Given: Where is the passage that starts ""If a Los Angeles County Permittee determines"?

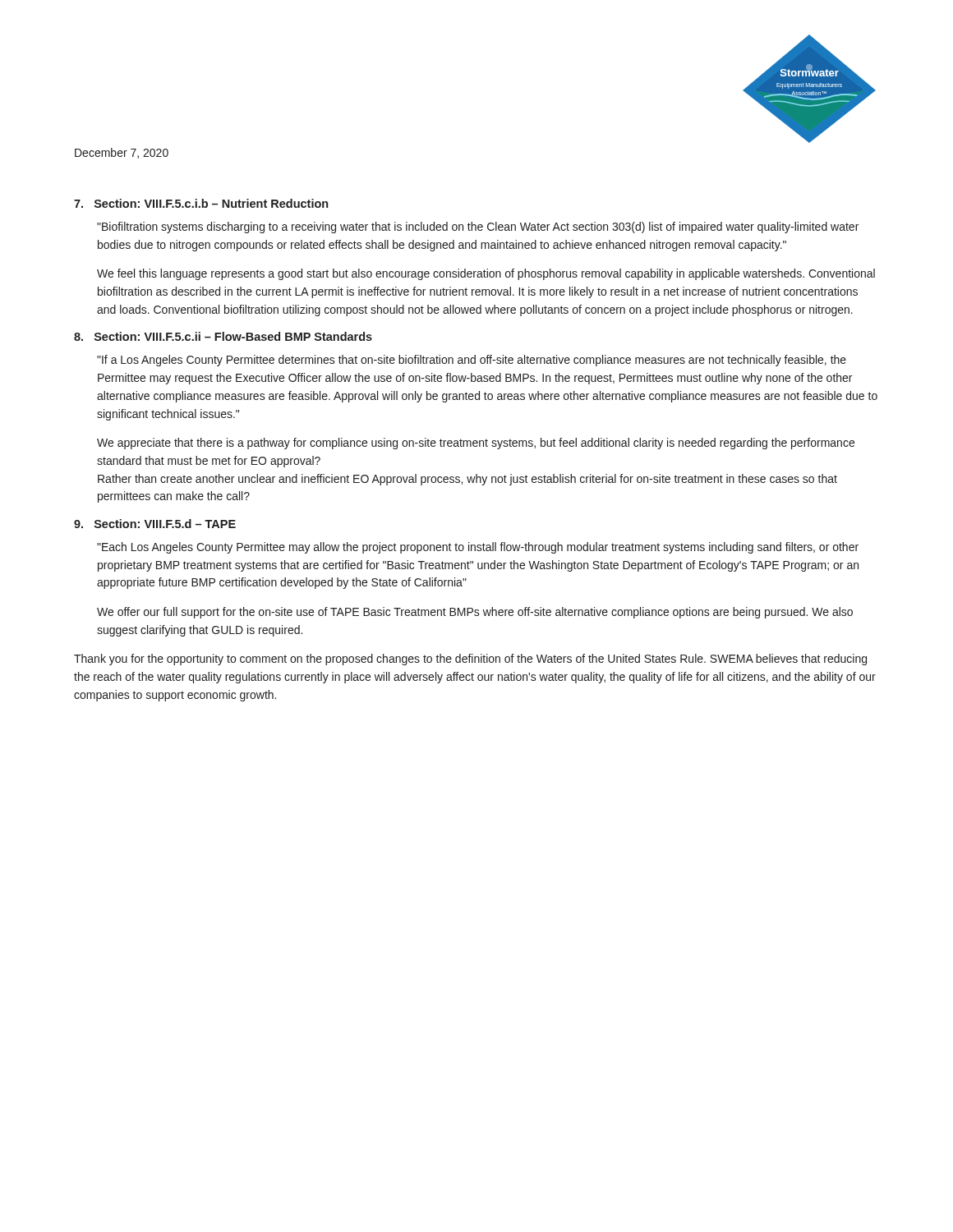Looking at the screenshot, I should tap(487, 387).
